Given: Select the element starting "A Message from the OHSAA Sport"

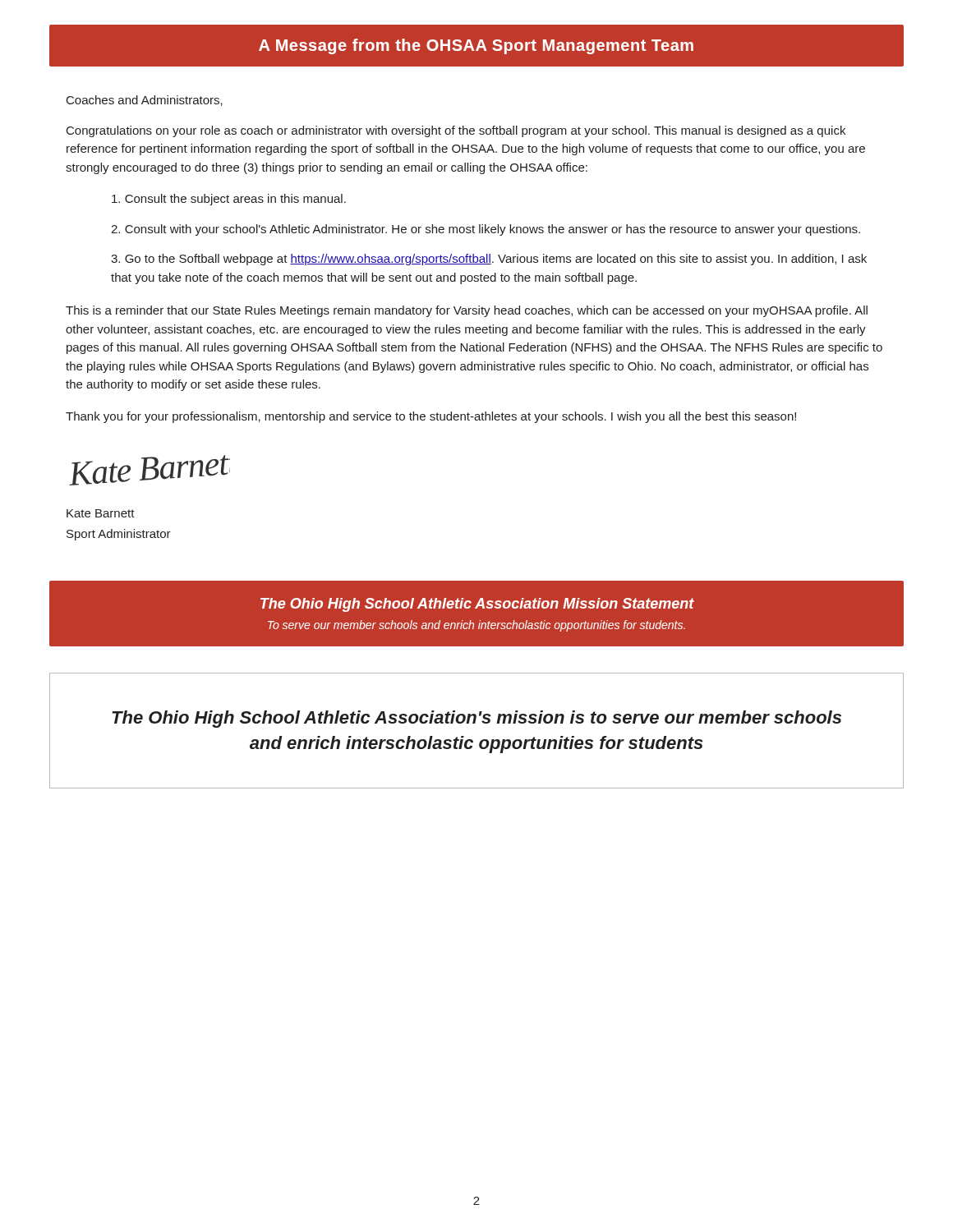Looking at the screenshot, I should click(476, 46).
